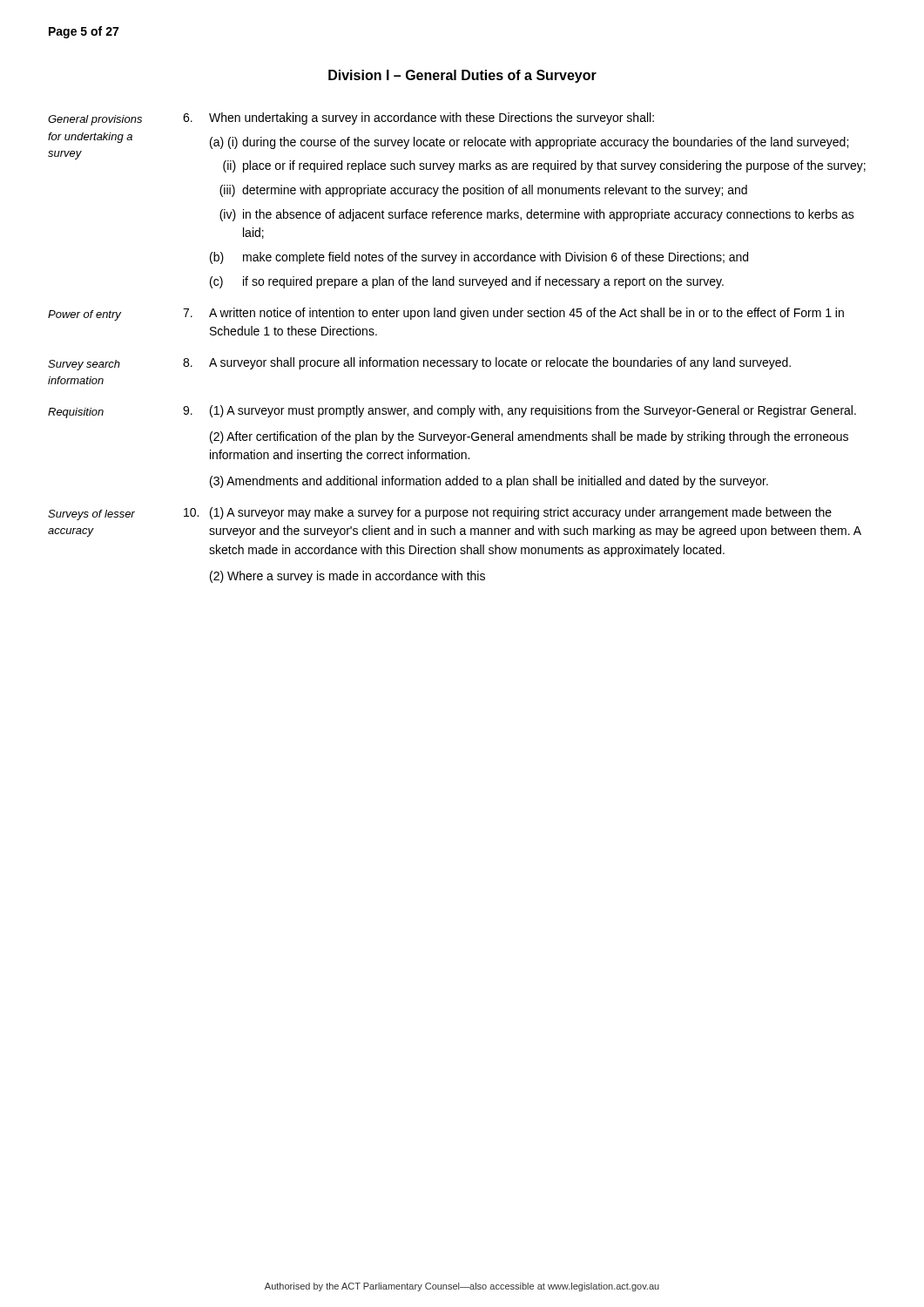The height and width of the screenshot is (1307, 924).
Task: Select the list item that reads "Surveys of lesseraccuracy 10. (1) A"
Action: pyautogui.click(x=462, y=545)
